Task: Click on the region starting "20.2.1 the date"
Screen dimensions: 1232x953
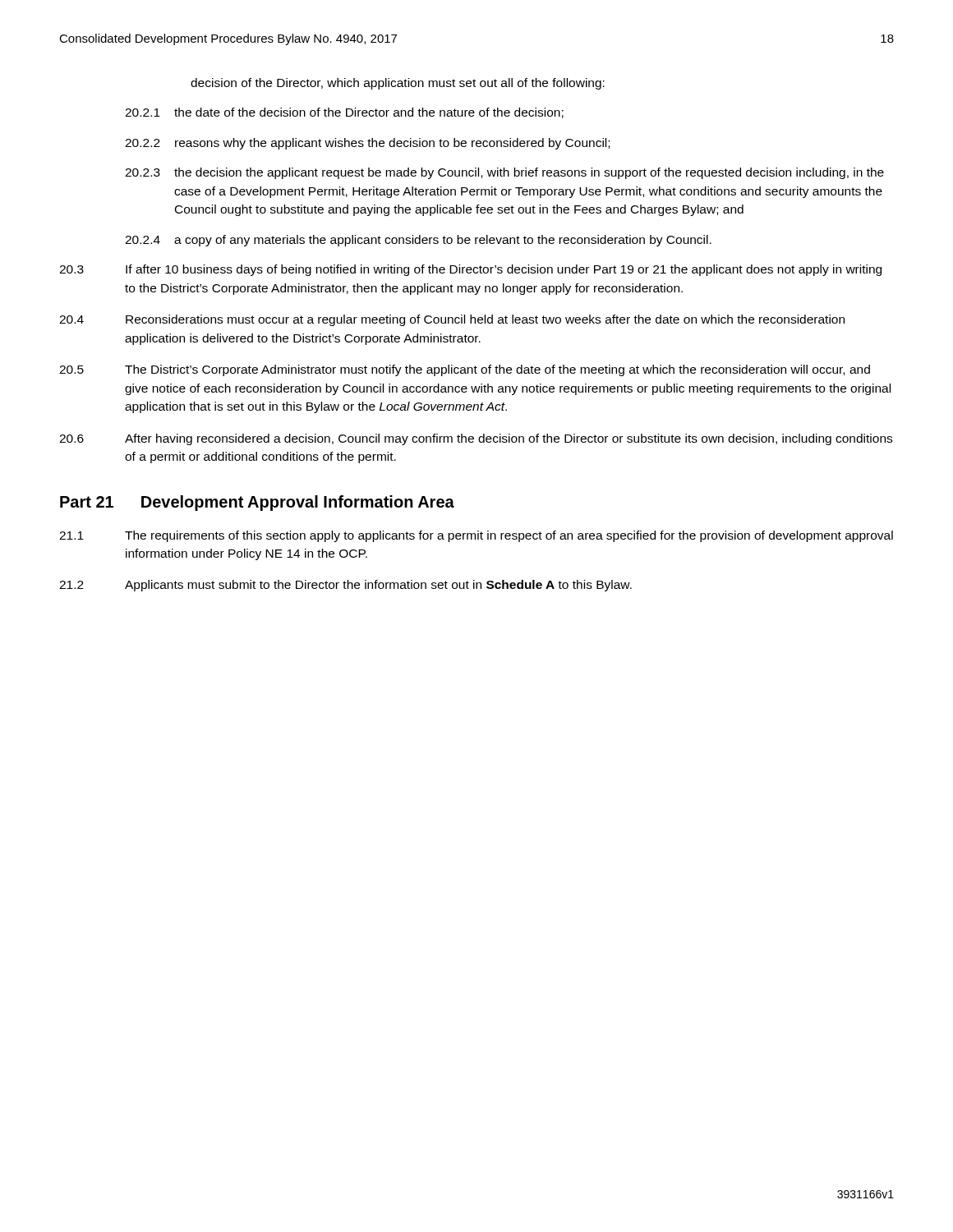Action: click(476, 113)
